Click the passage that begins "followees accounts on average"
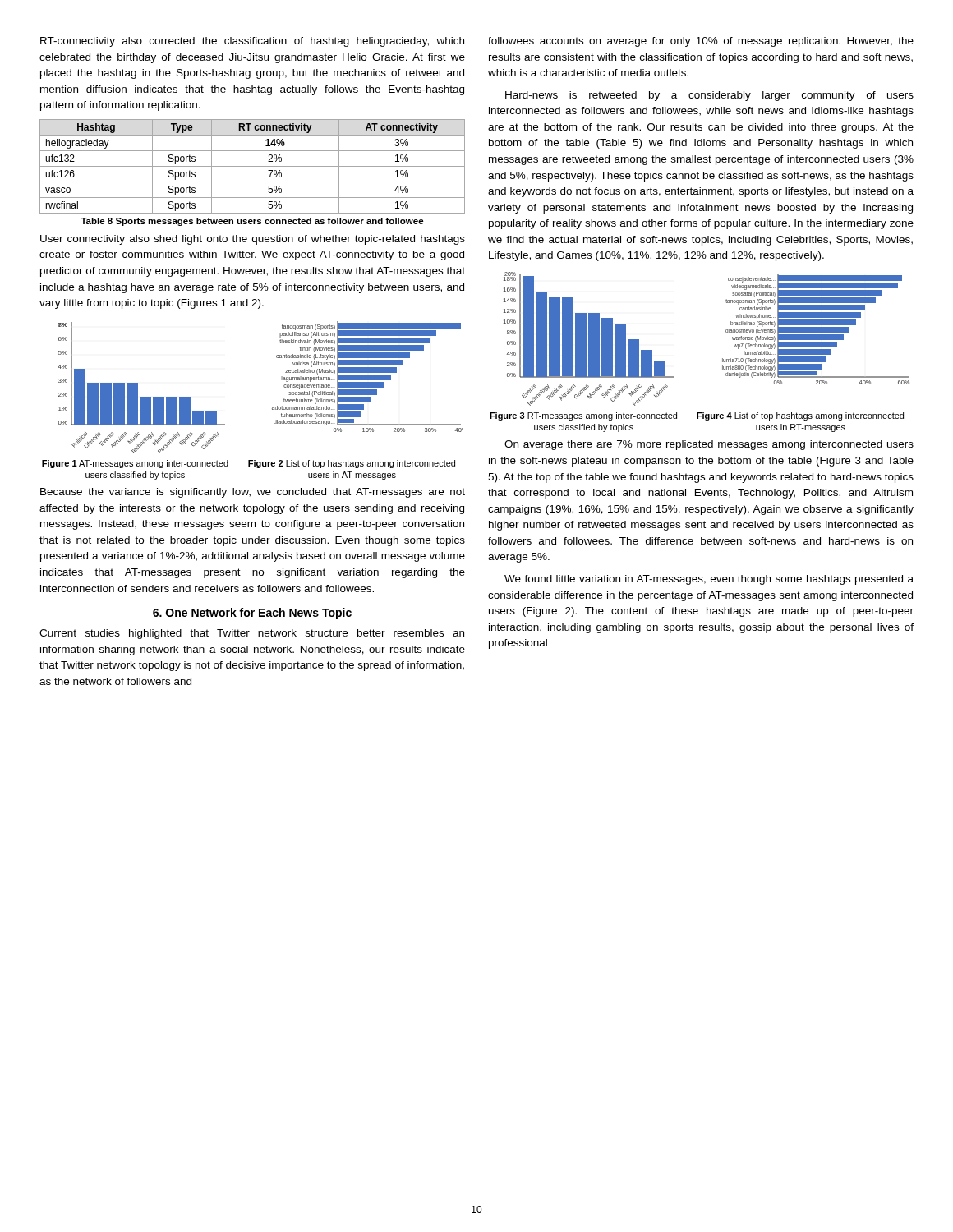Image resolution: width=953 pixels, height=1232 pixels. (x=701, y=148)
